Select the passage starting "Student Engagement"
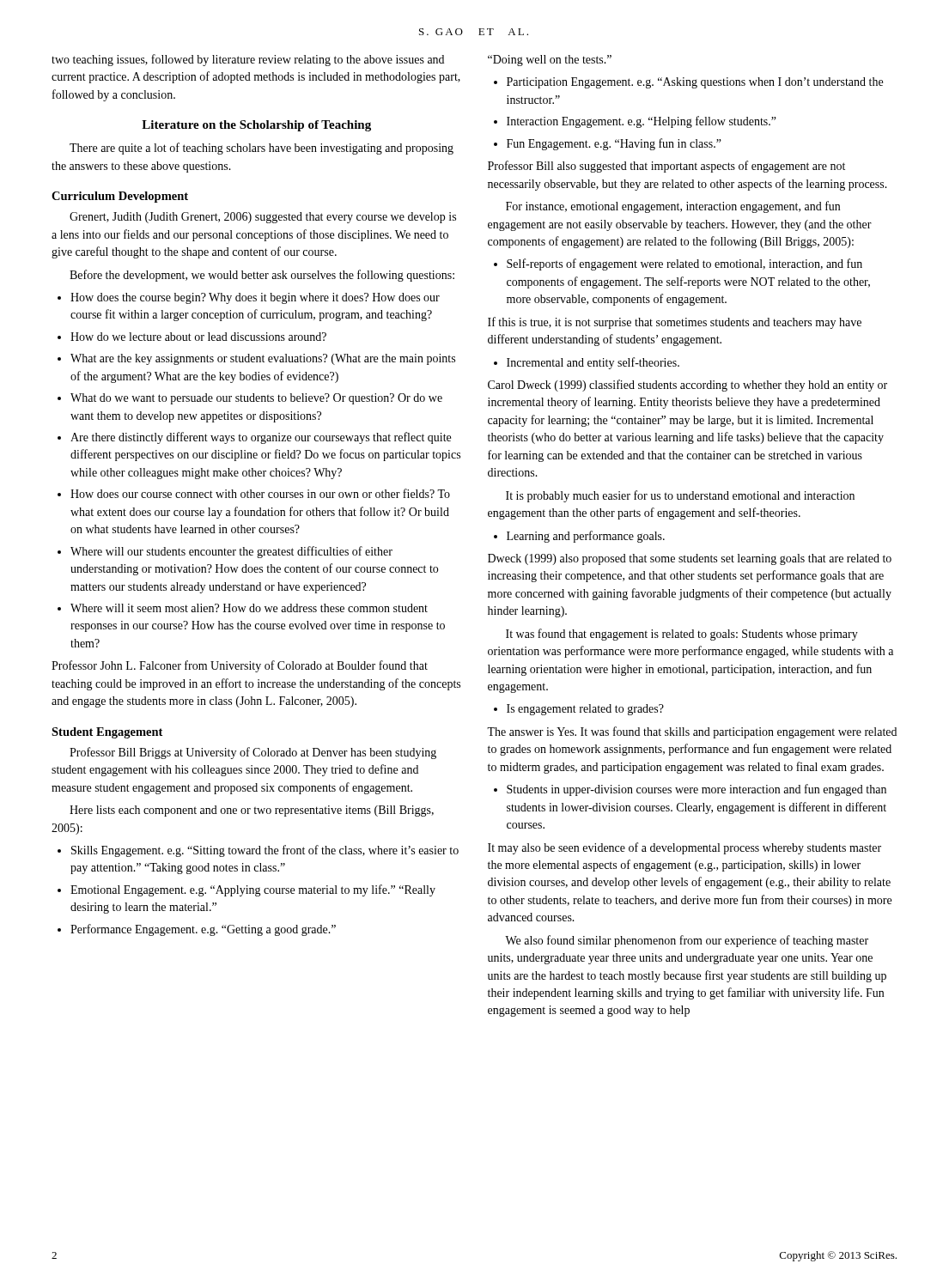This screenshot has height=1288, width=949. (x=107, y=731)
